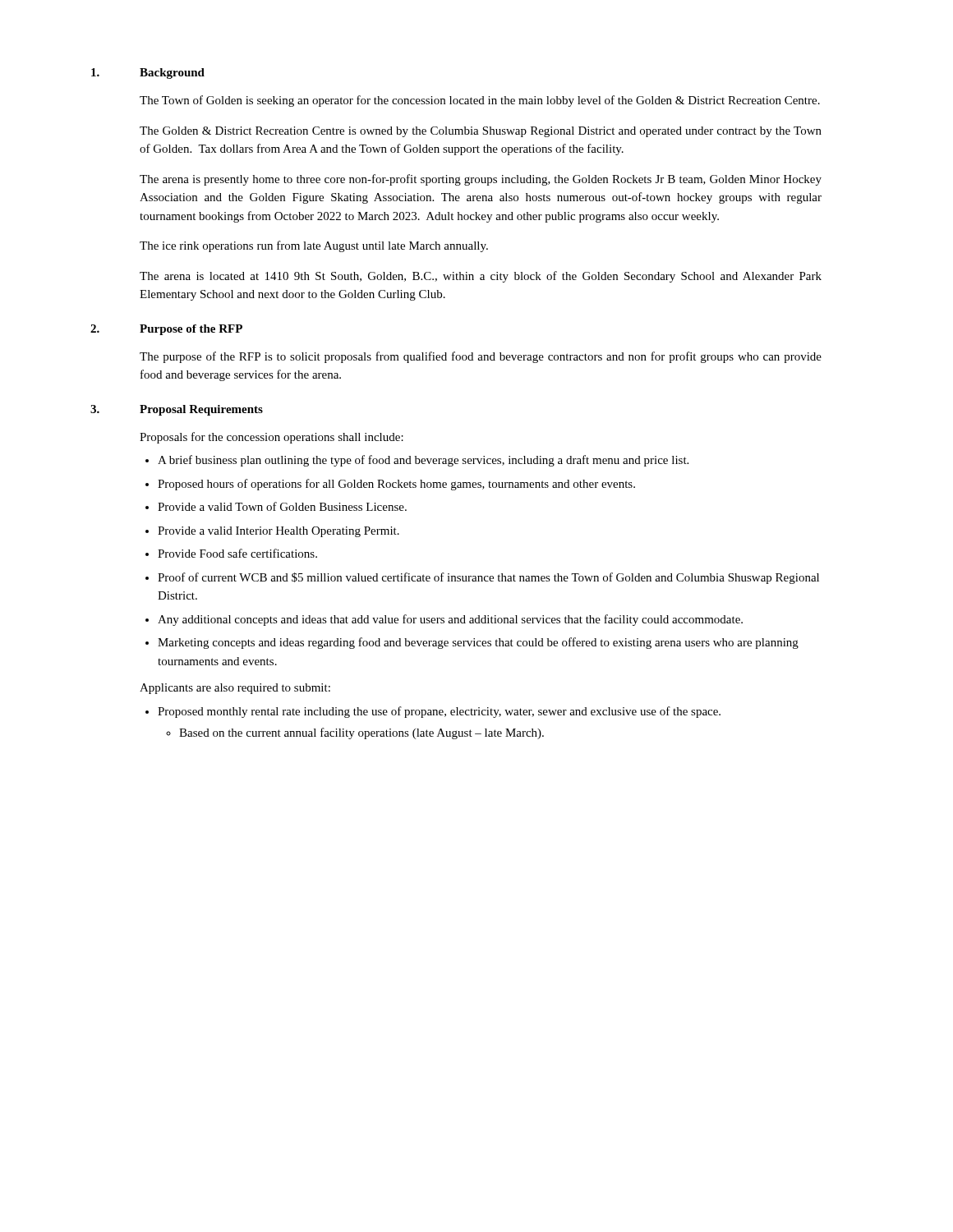
Task: Locate the list item that reads "Marketing concepts and ideas regarding food and beverage"
Action: [x=490, y=652]
